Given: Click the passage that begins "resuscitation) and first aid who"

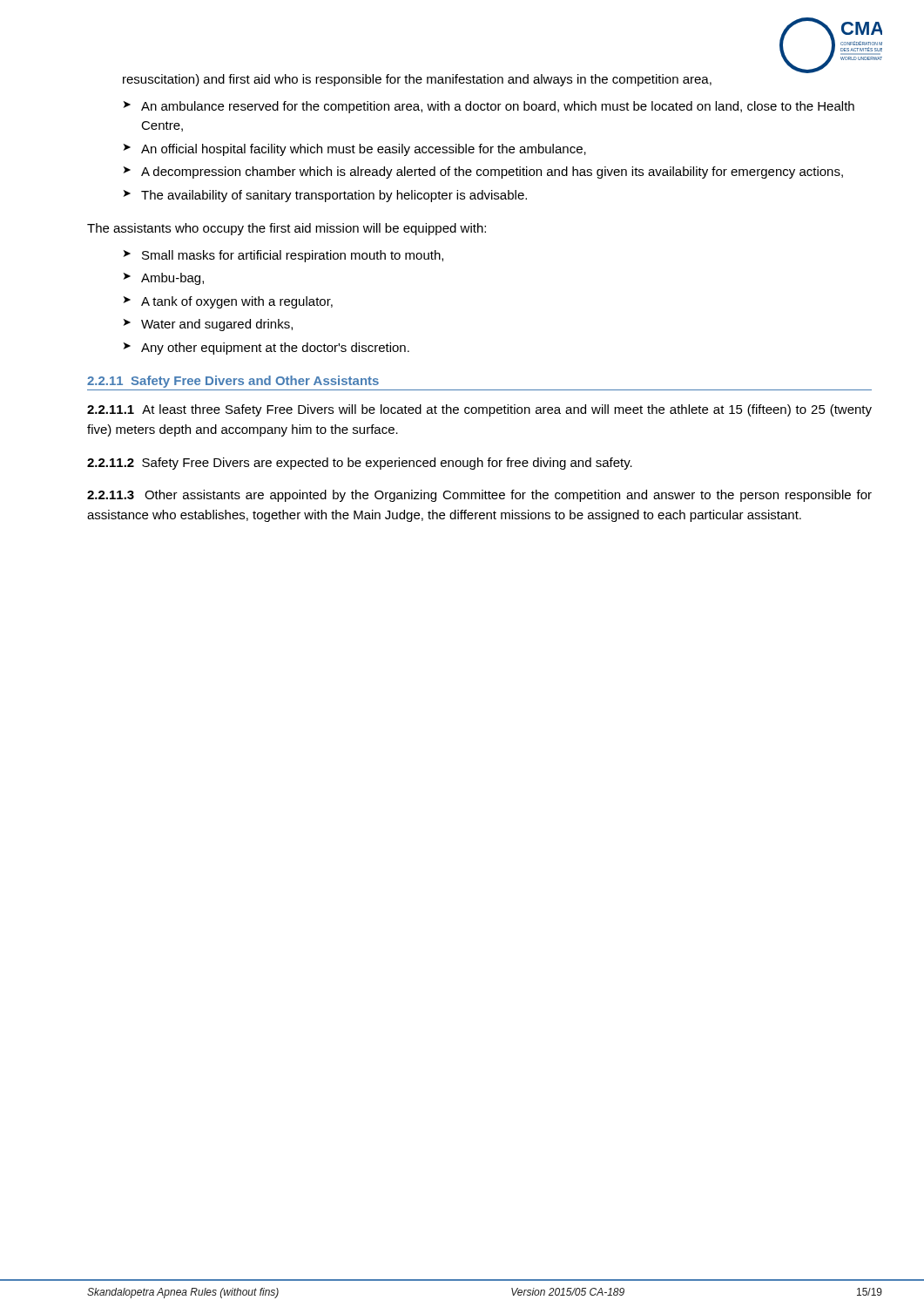Looking at the screenshot, I should (417, 79).
